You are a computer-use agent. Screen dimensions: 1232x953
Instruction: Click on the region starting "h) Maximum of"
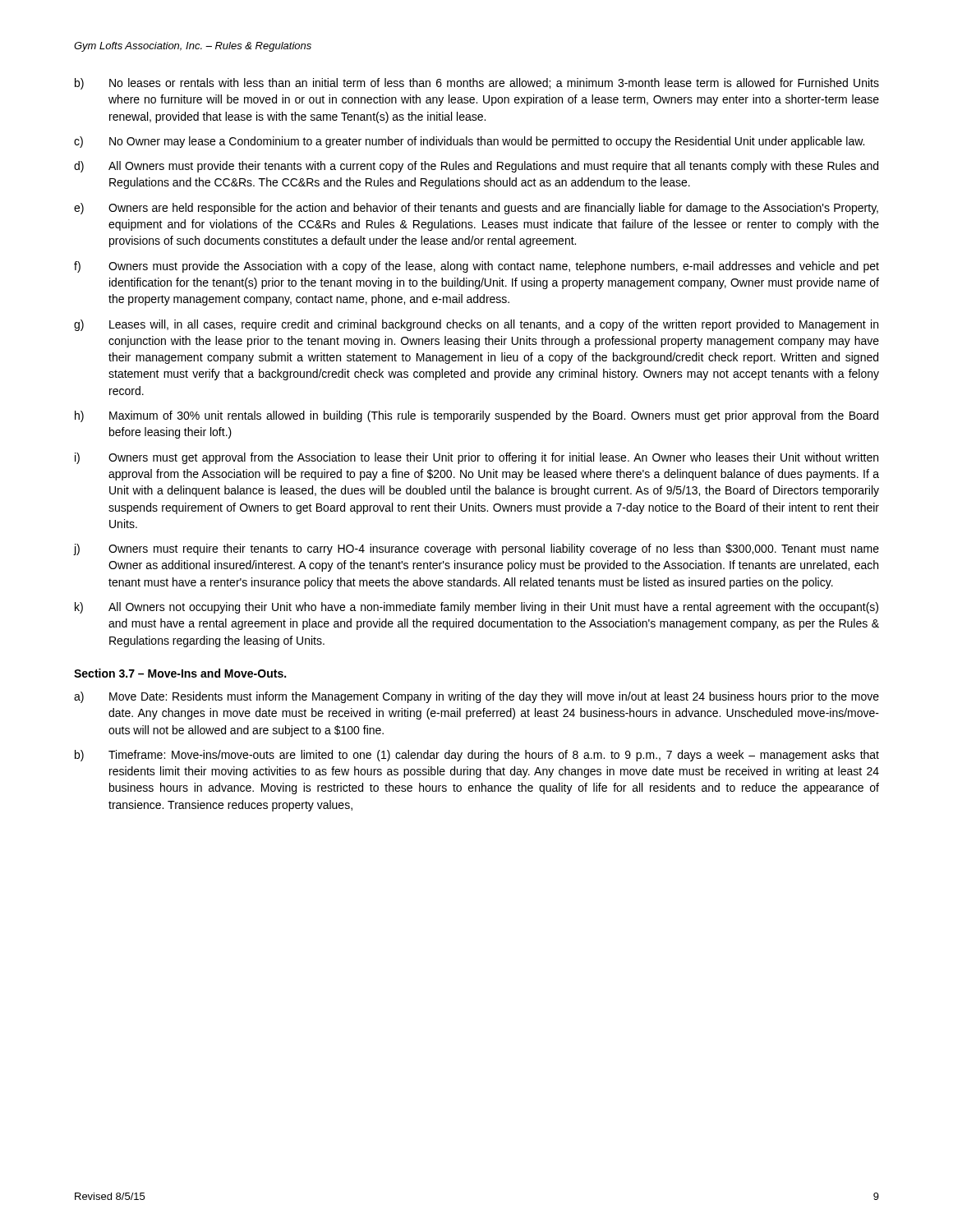[476, 424]
